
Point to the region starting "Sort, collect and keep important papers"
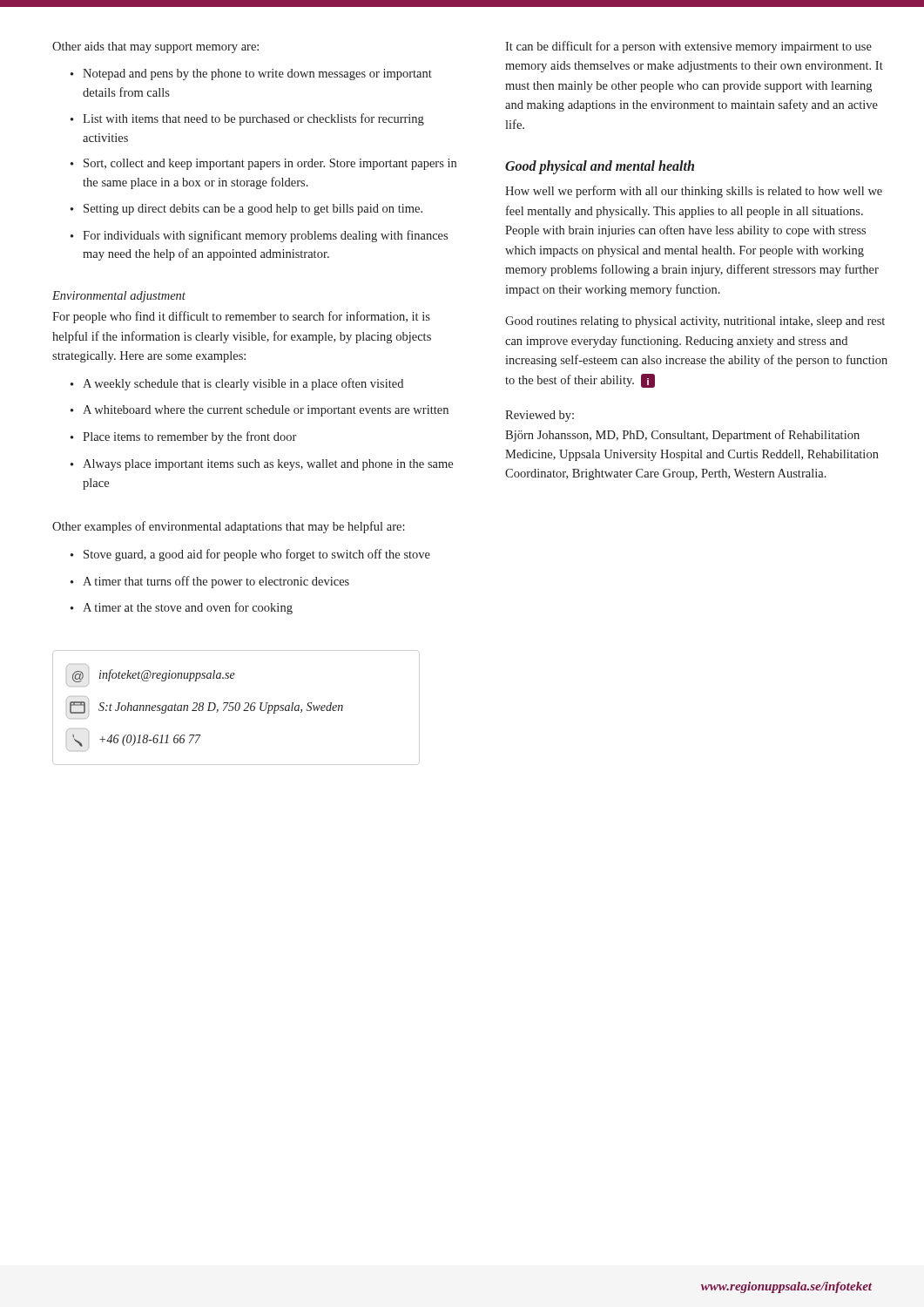[270, 173]
